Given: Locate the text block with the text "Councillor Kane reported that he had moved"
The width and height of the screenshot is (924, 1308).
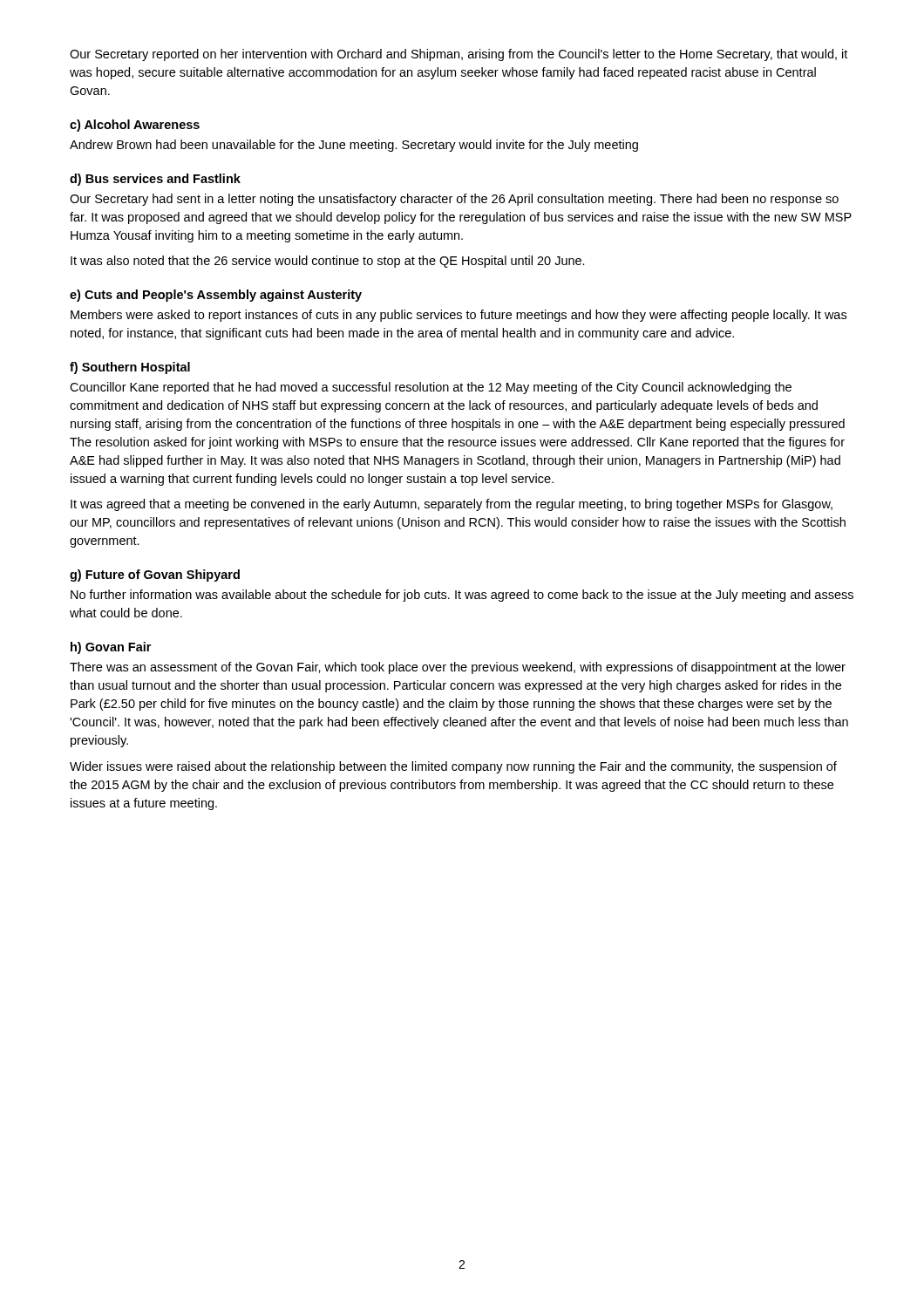Looking at the screenshot, I should click(462, 434).
